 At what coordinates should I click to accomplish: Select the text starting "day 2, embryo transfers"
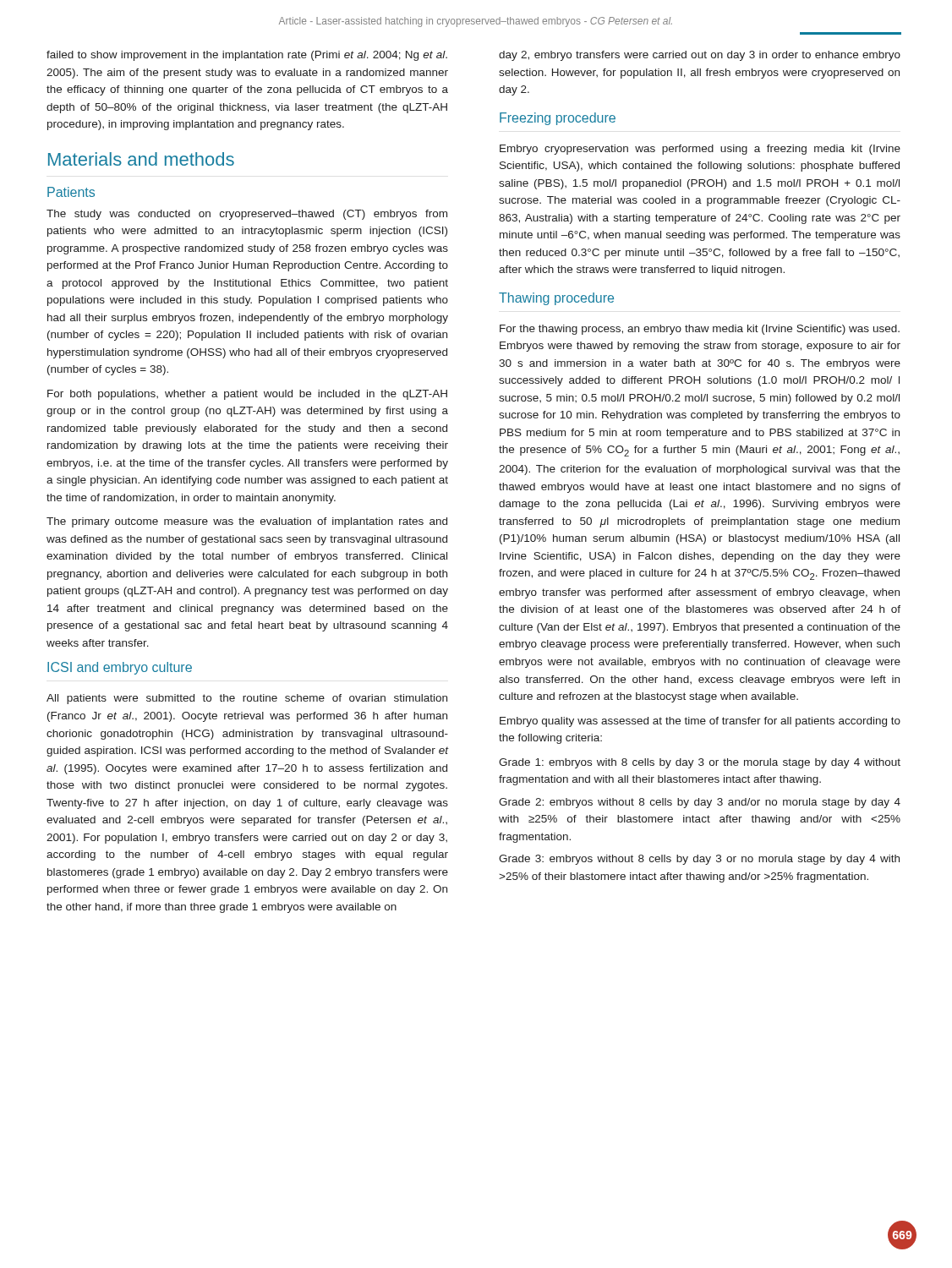tap(700, 73)
